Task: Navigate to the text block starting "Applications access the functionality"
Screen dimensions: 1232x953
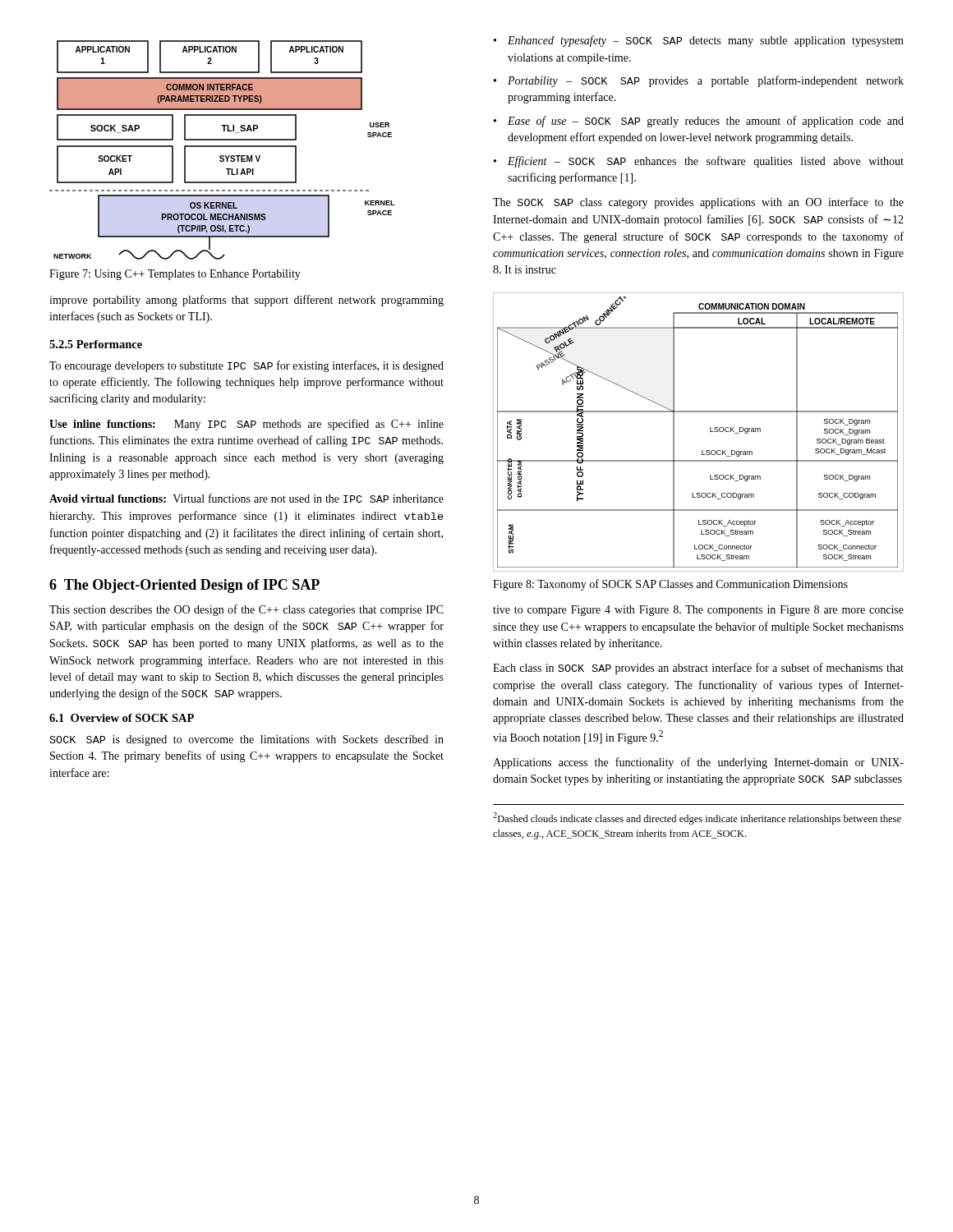Action: click(698, 771)
